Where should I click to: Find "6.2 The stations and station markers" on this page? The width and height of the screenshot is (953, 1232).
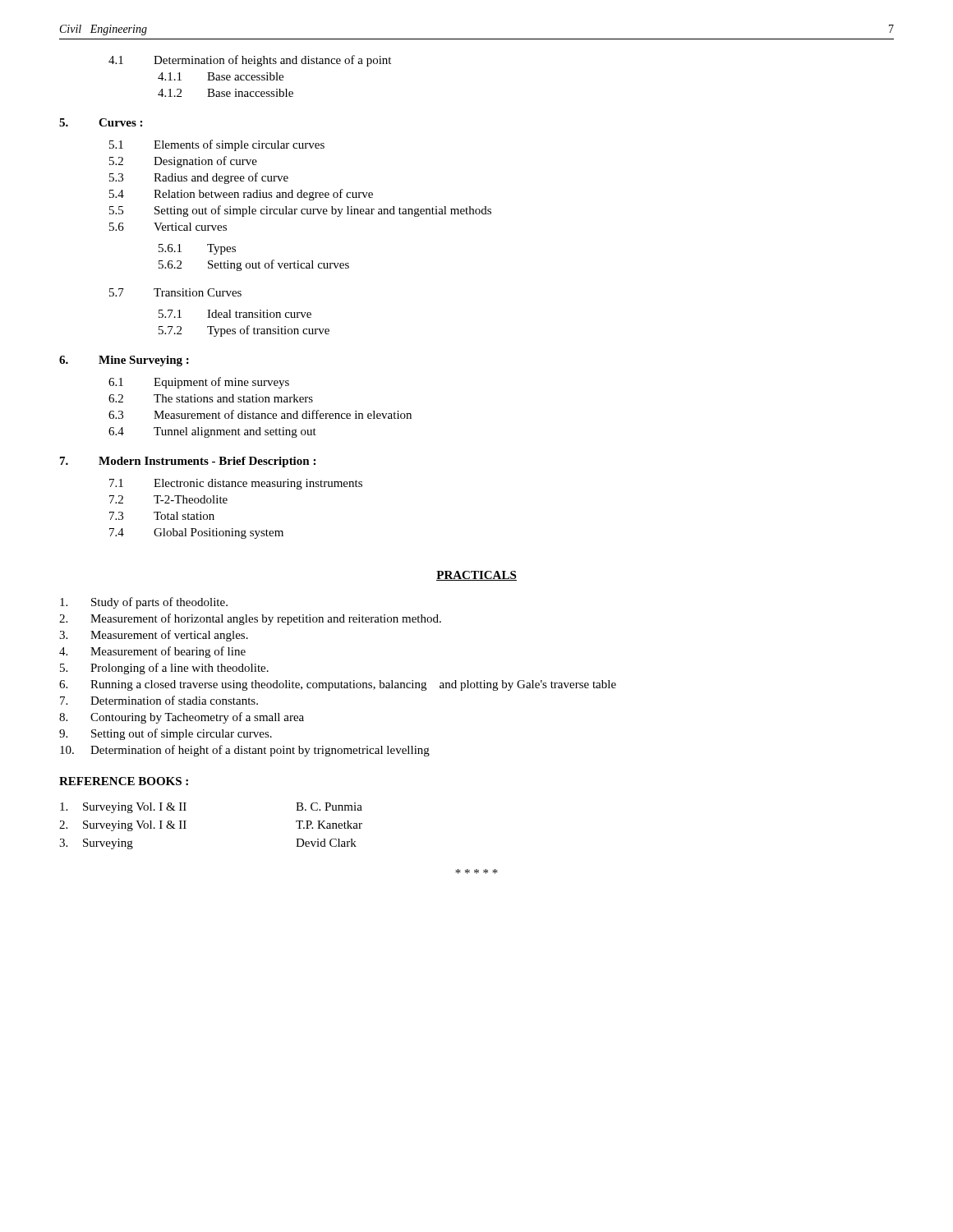[211, 399]
